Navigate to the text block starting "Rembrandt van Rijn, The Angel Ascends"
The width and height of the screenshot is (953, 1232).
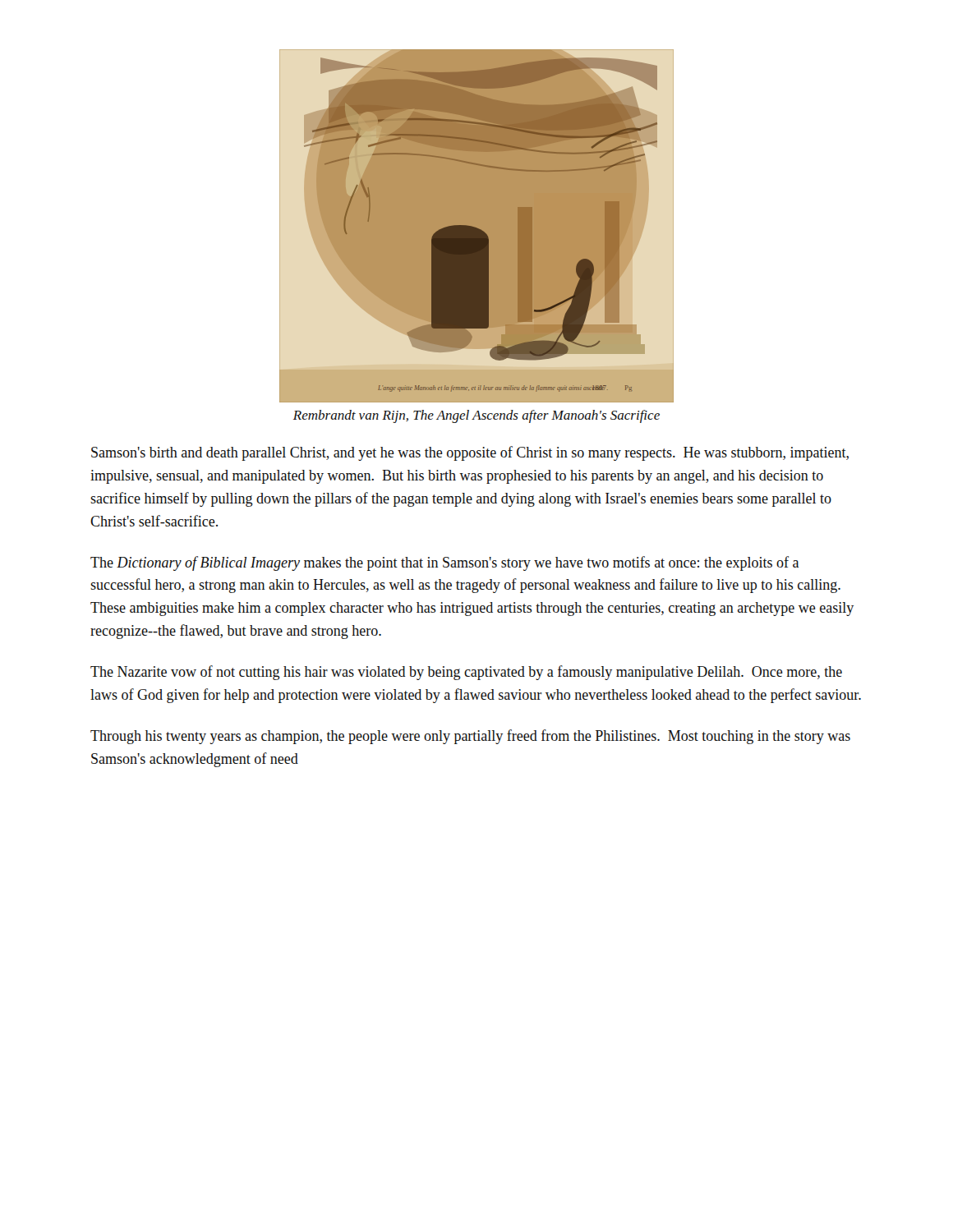[476, 415]
